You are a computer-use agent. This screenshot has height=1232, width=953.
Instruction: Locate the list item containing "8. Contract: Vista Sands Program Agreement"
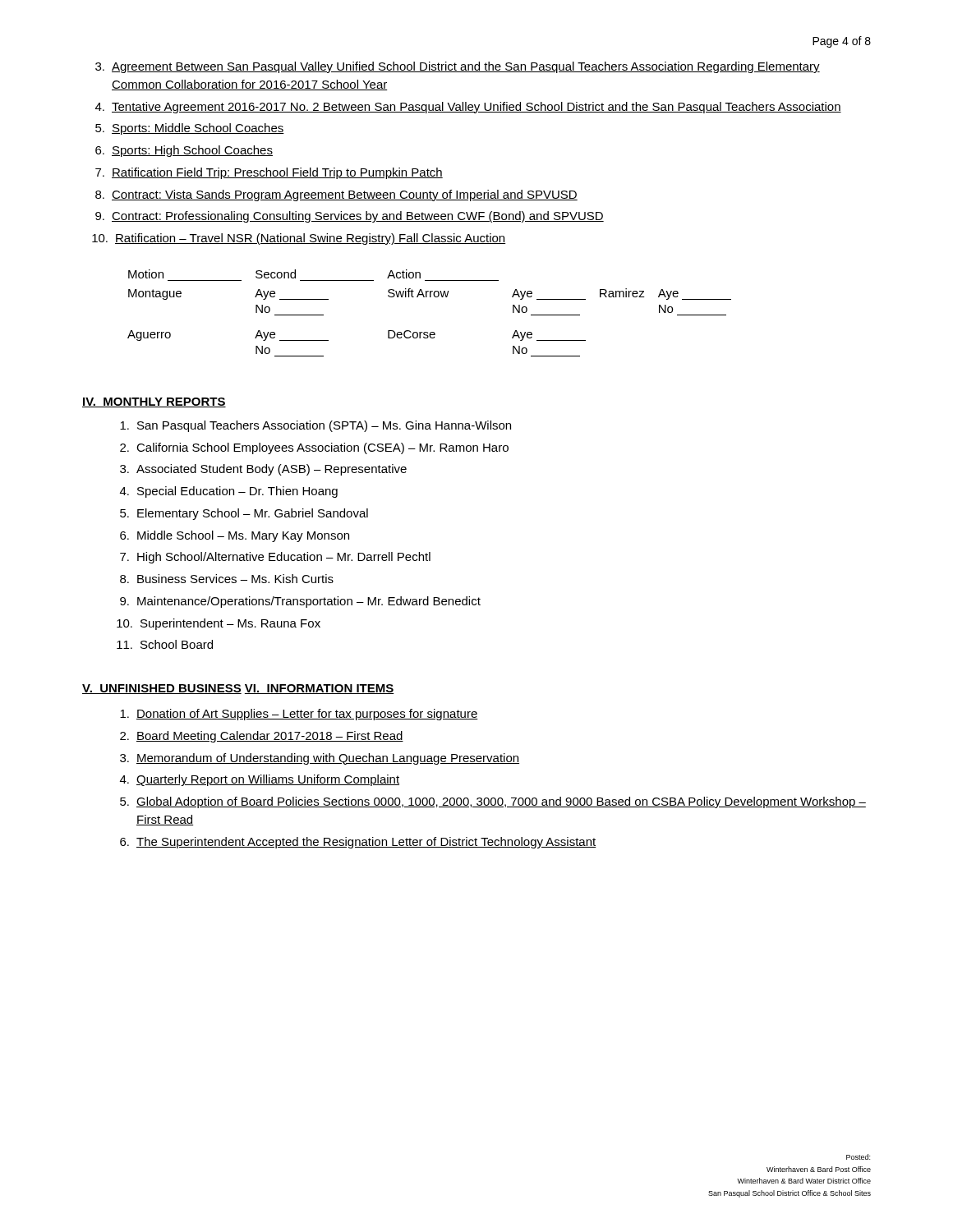[330, 194]
